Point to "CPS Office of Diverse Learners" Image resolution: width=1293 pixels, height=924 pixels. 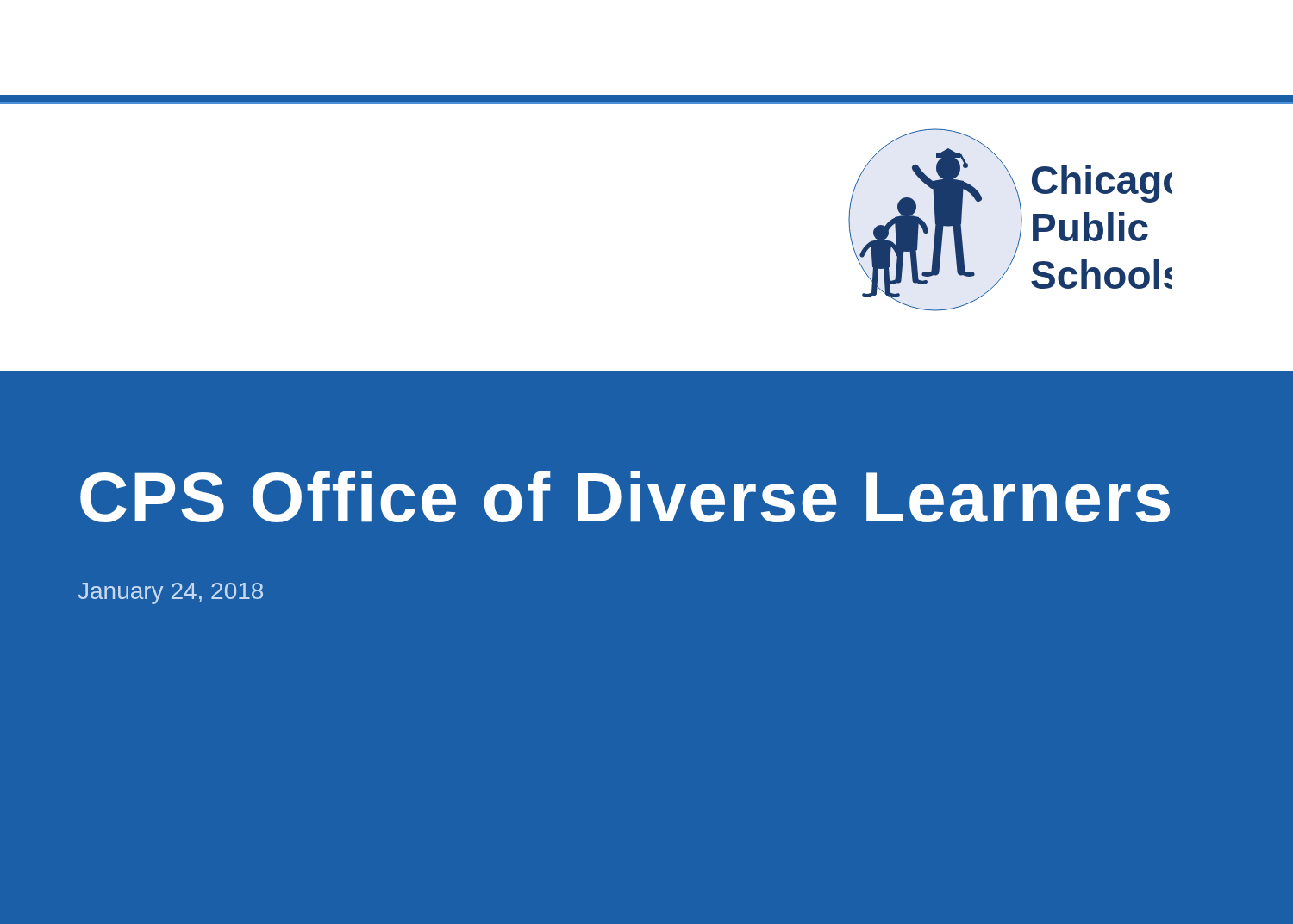(626, 497)
